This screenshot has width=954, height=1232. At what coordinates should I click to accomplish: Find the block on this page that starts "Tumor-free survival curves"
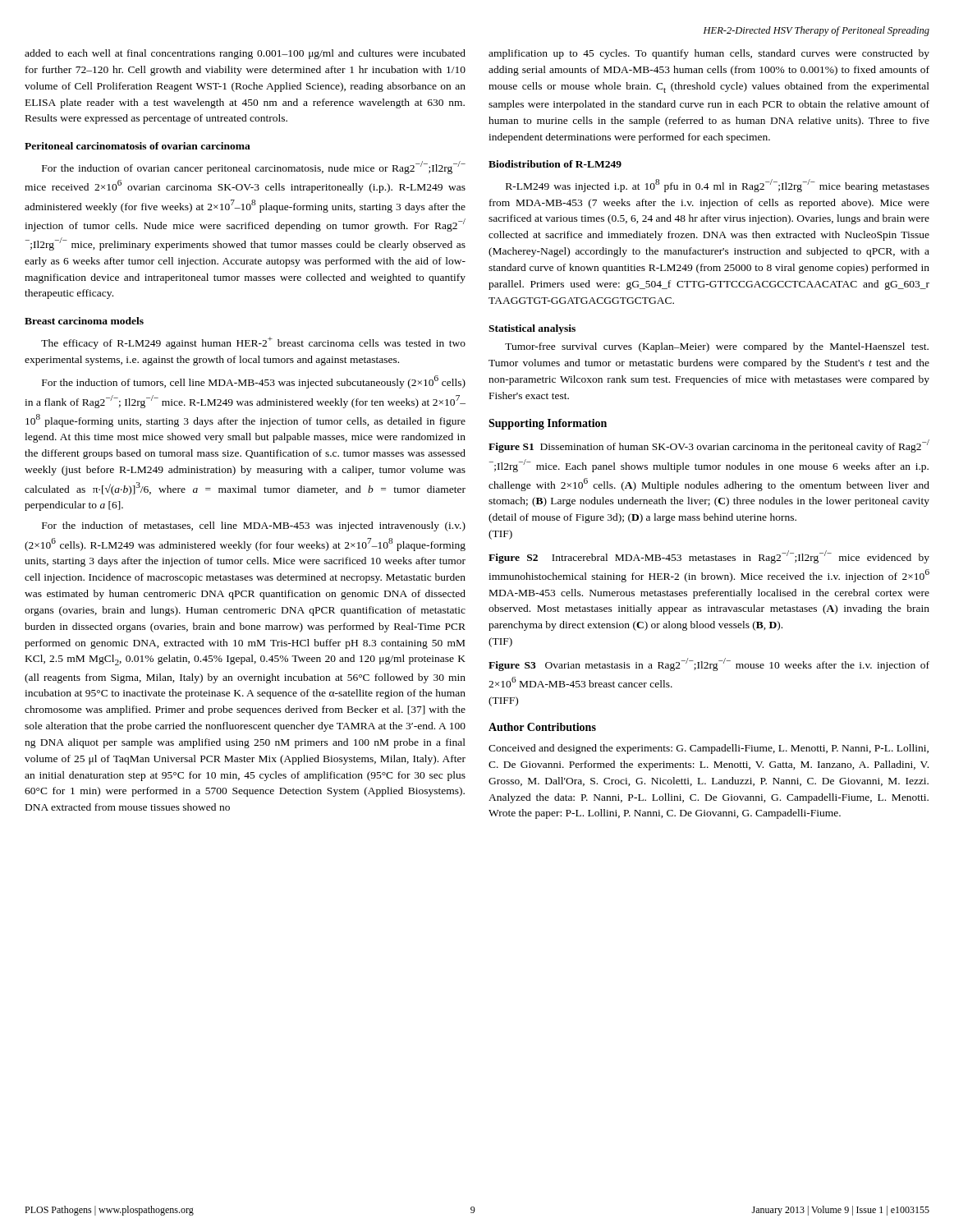(709, 371)
